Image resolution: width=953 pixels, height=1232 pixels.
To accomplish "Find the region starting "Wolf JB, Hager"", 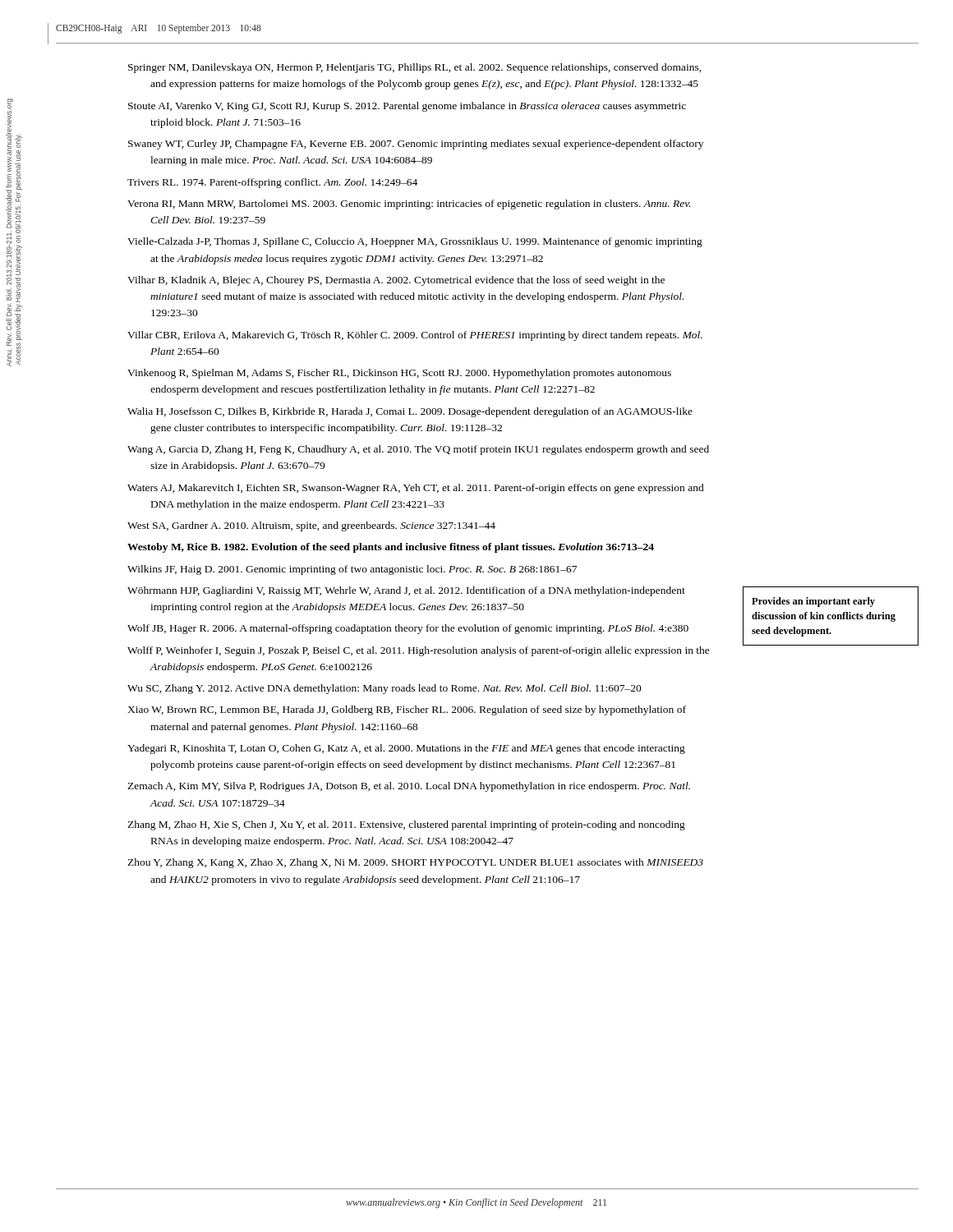I will coord(408,628).
